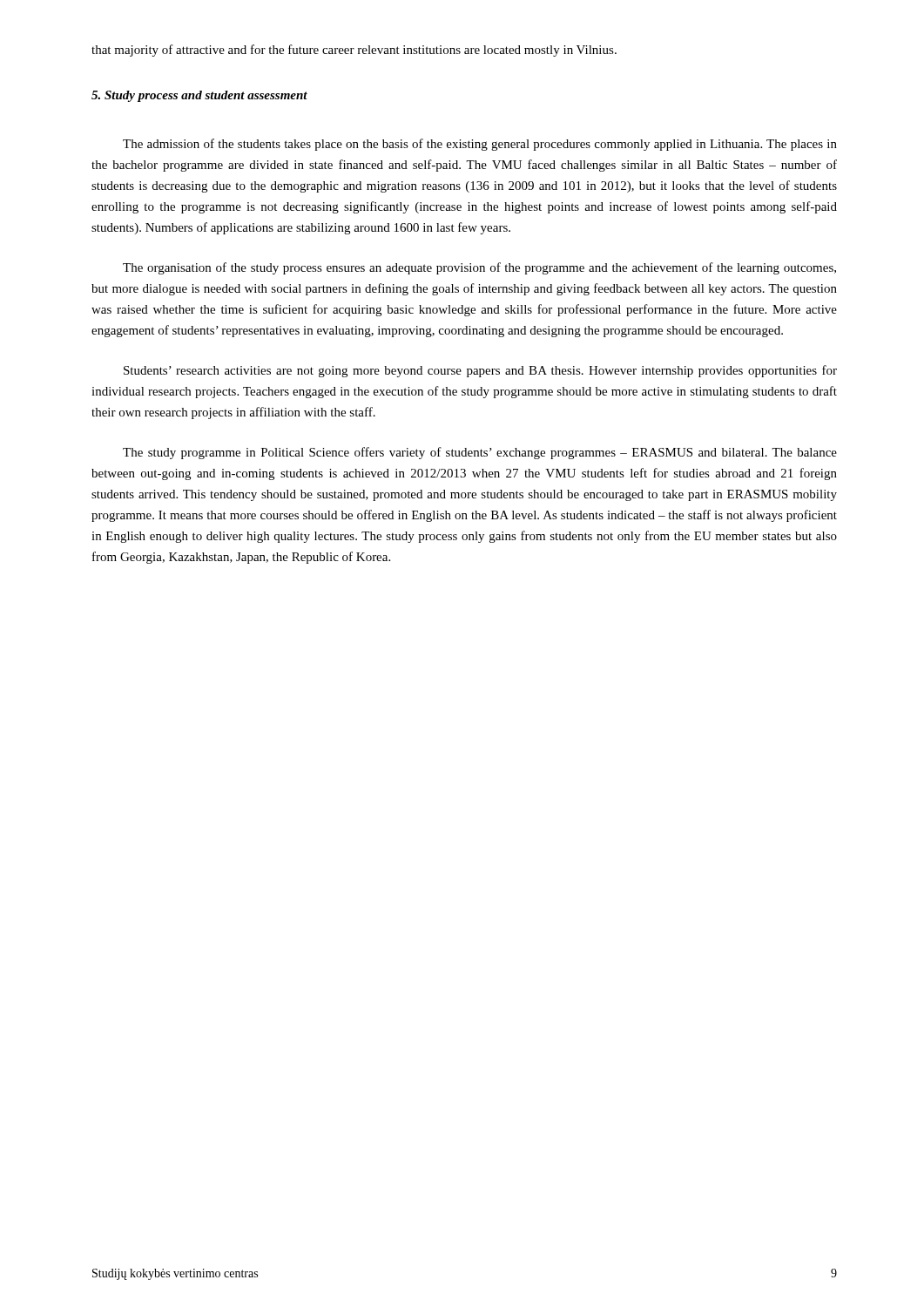Select the text block that says "that majority of attractive and for the"
The image size is (924, 1307).
point(464,50)
